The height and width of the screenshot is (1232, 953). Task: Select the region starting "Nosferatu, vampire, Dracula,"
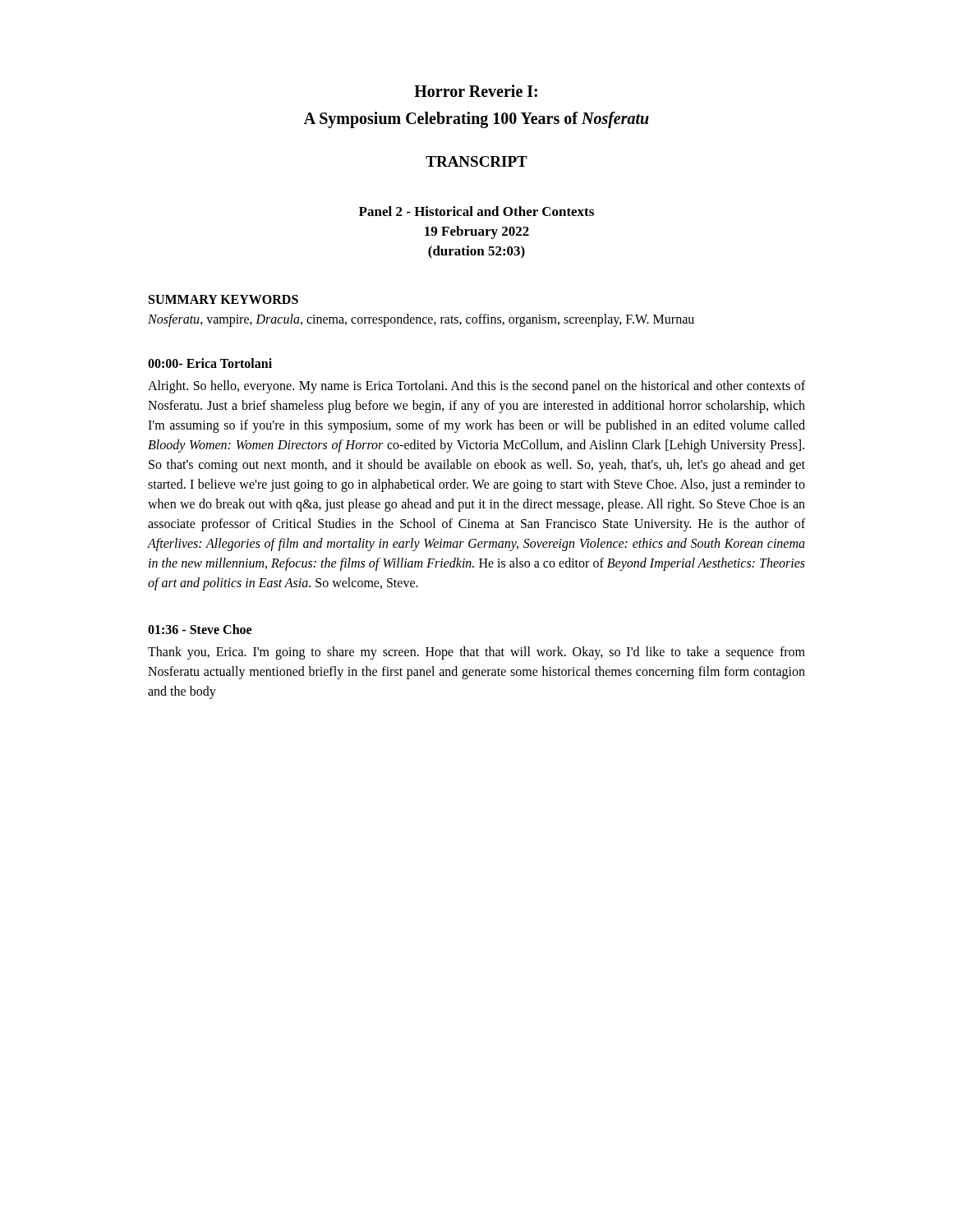pyautogui.click(x=421, y=319)
